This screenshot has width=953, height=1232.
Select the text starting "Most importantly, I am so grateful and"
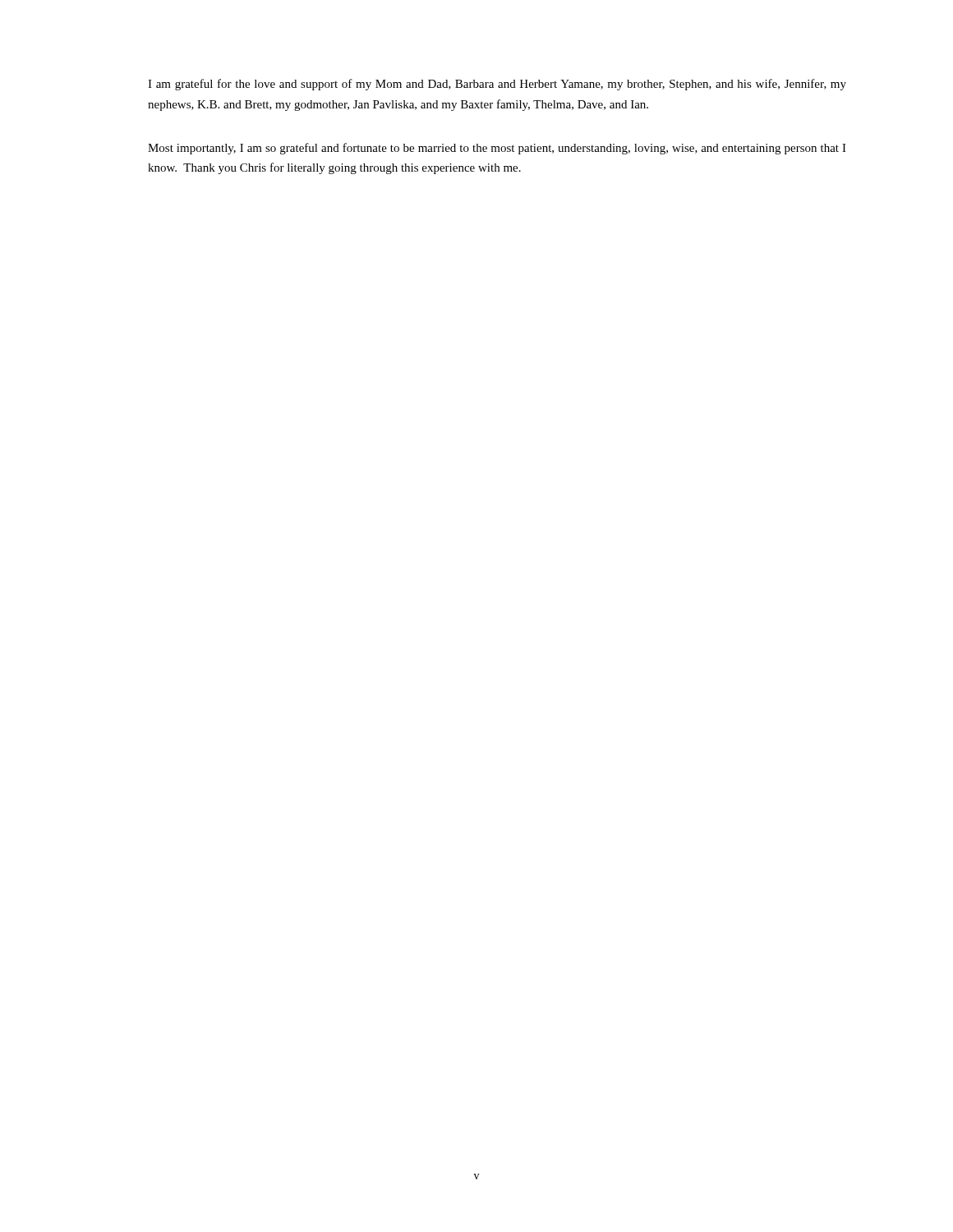(497, 158)
